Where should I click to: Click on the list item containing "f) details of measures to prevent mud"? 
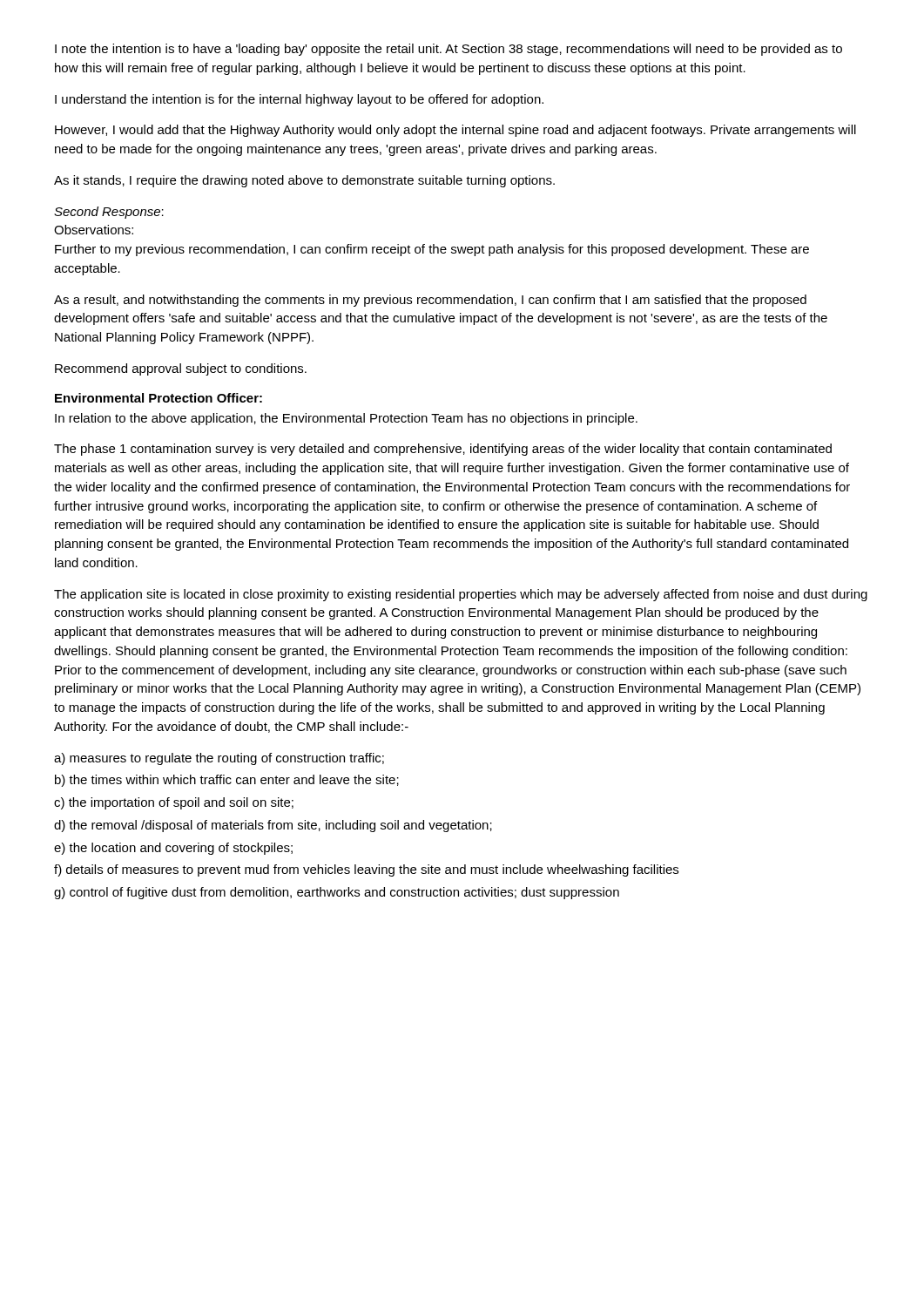click(367, 869)
